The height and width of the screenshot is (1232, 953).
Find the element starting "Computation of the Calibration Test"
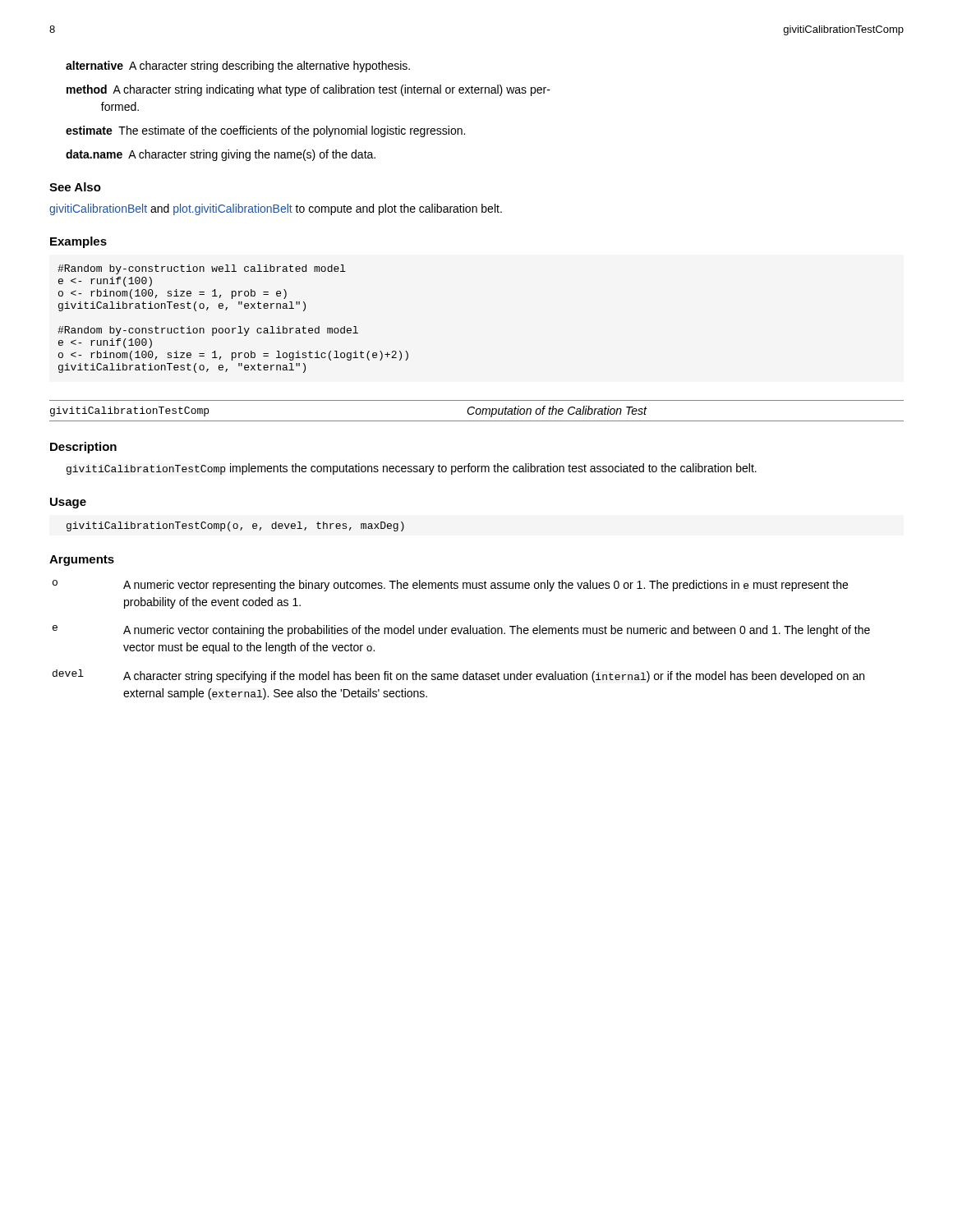pos(557,411)
